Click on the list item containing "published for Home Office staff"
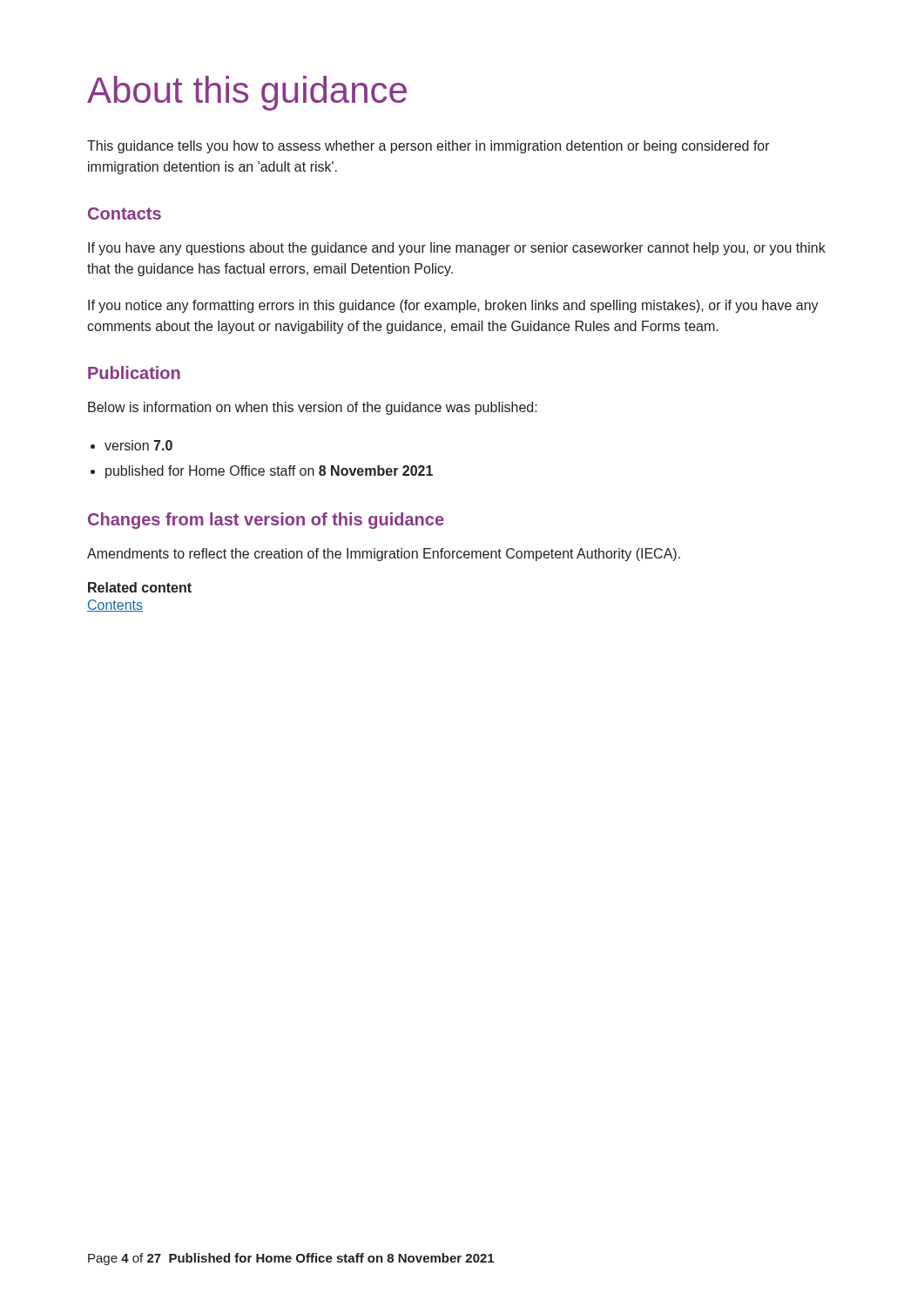The height and width of the screenshot is (1307, 924). [x=269, y=472]
